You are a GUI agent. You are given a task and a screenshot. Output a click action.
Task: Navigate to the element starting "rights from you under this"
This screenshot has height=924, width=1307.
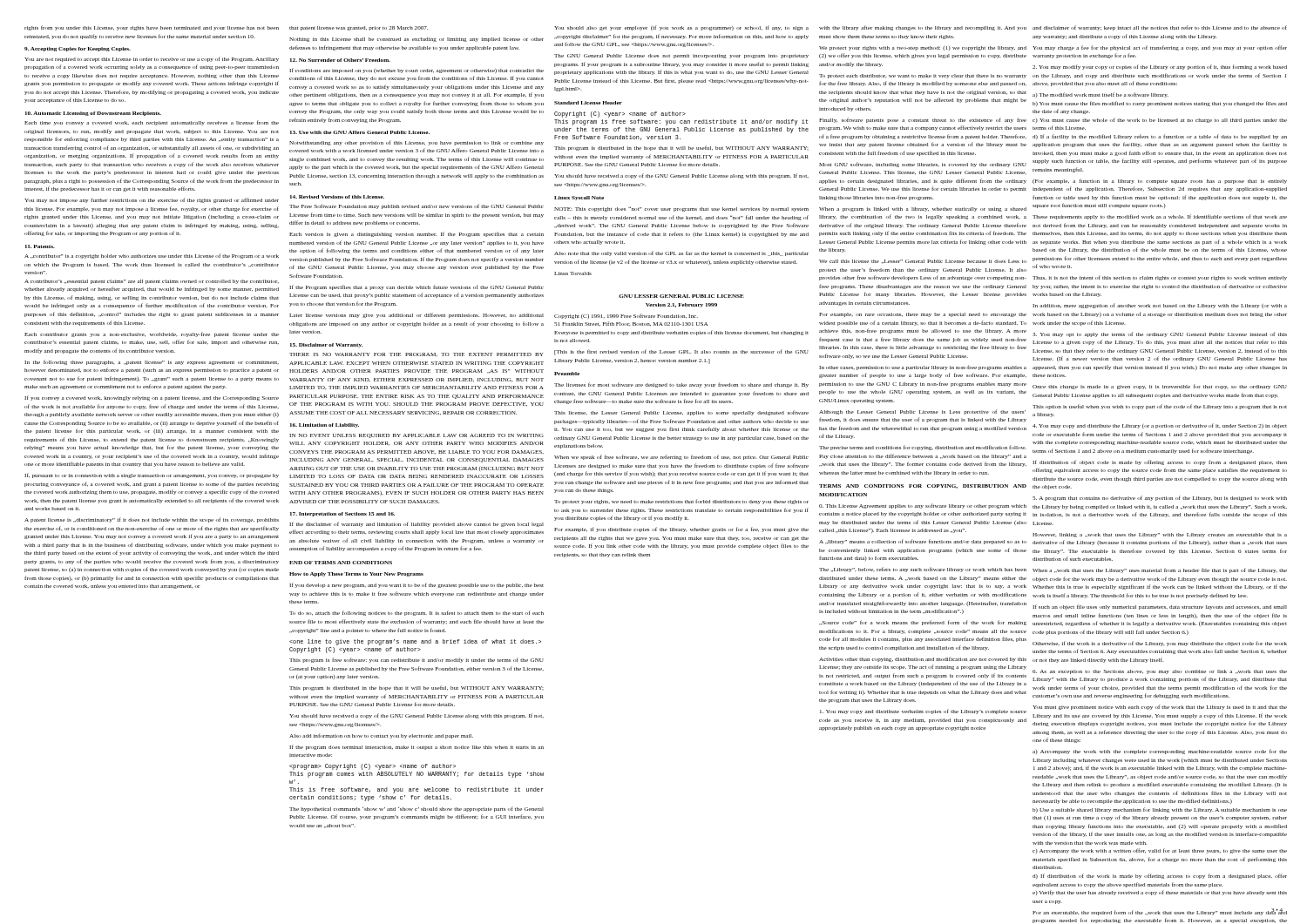[x=152, y=308]
